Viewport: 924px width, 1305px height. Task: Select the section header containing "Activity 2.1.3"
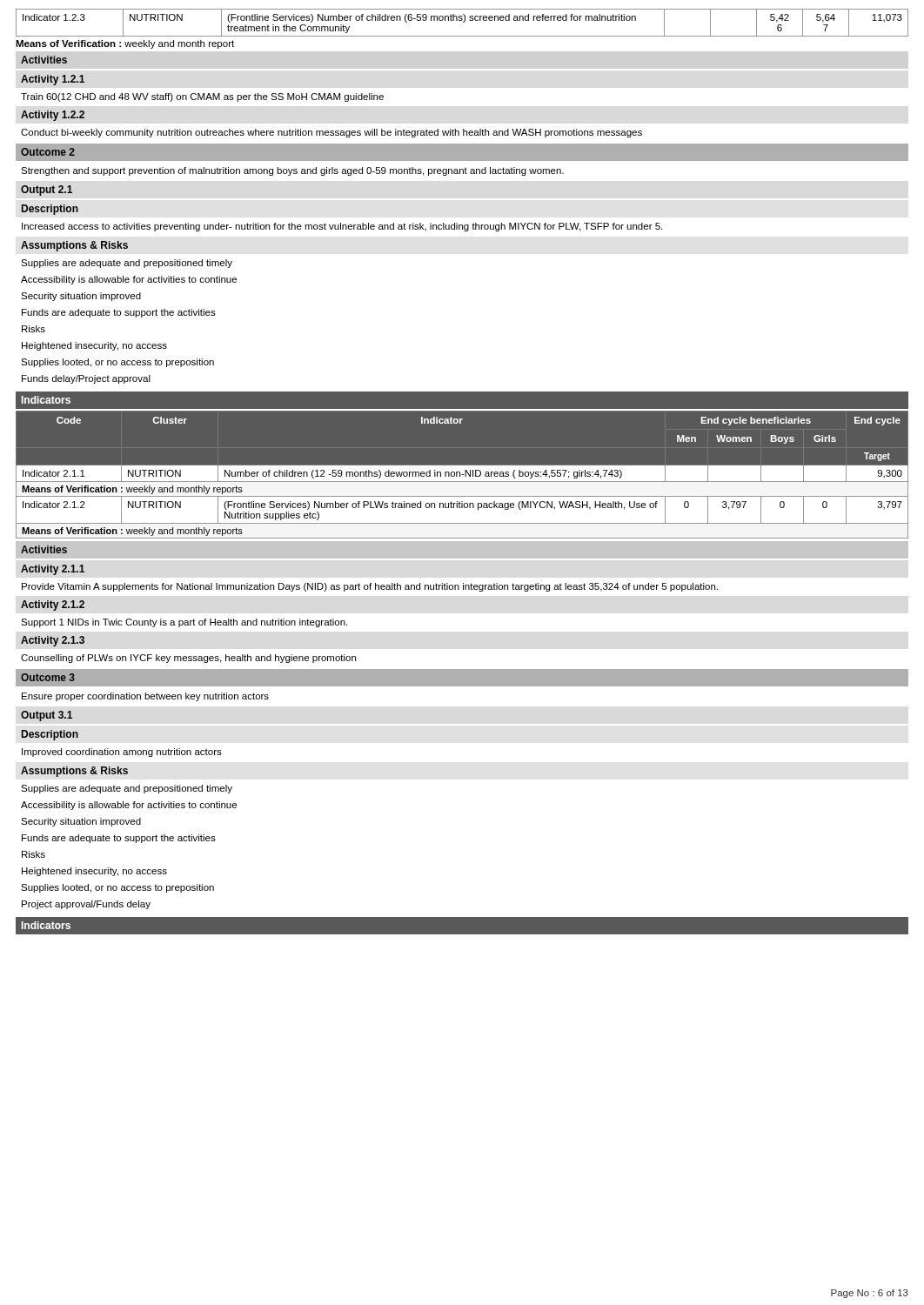pos(53,640)
